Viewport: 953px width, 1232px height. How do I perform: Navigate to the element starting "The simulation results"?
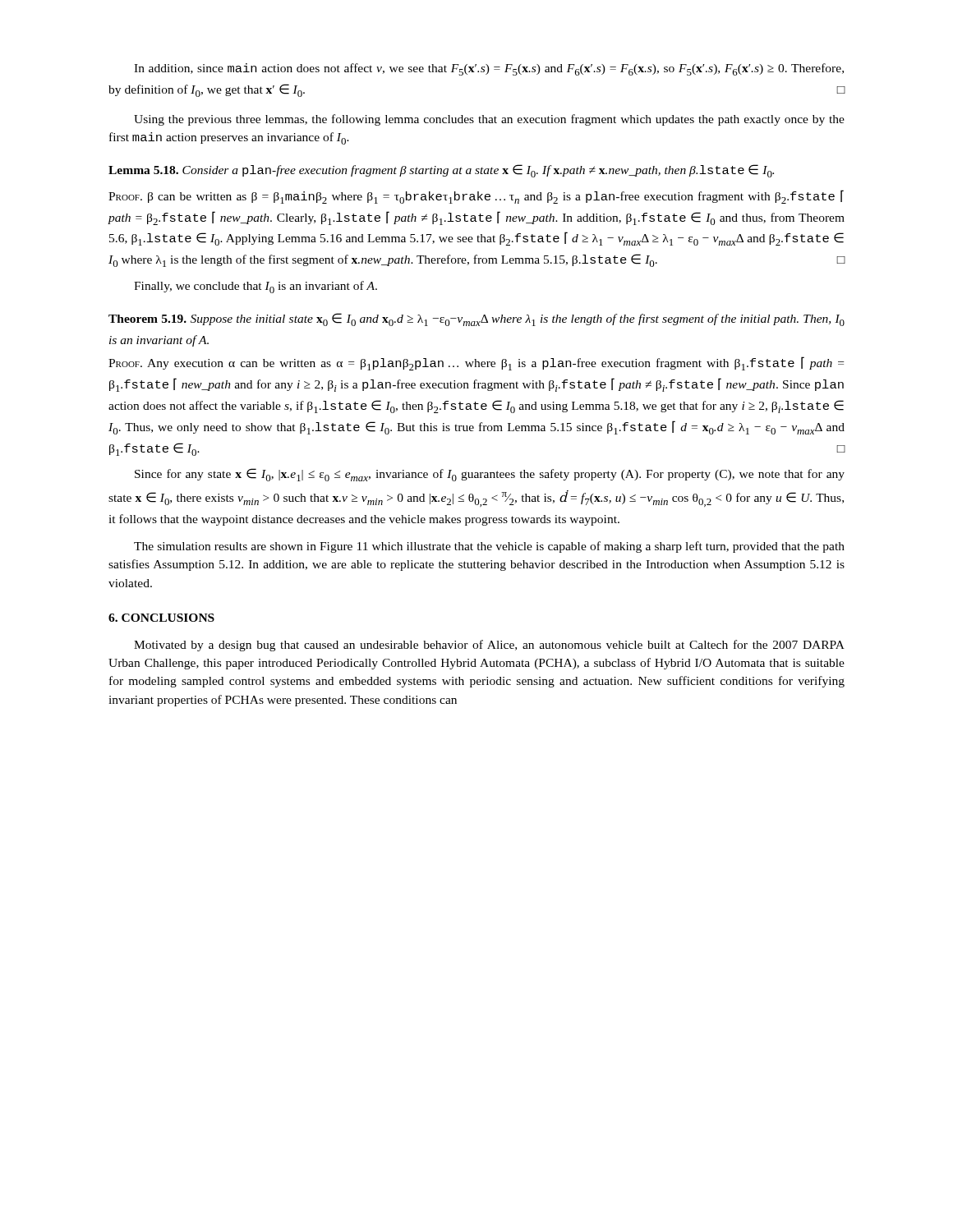476,565
